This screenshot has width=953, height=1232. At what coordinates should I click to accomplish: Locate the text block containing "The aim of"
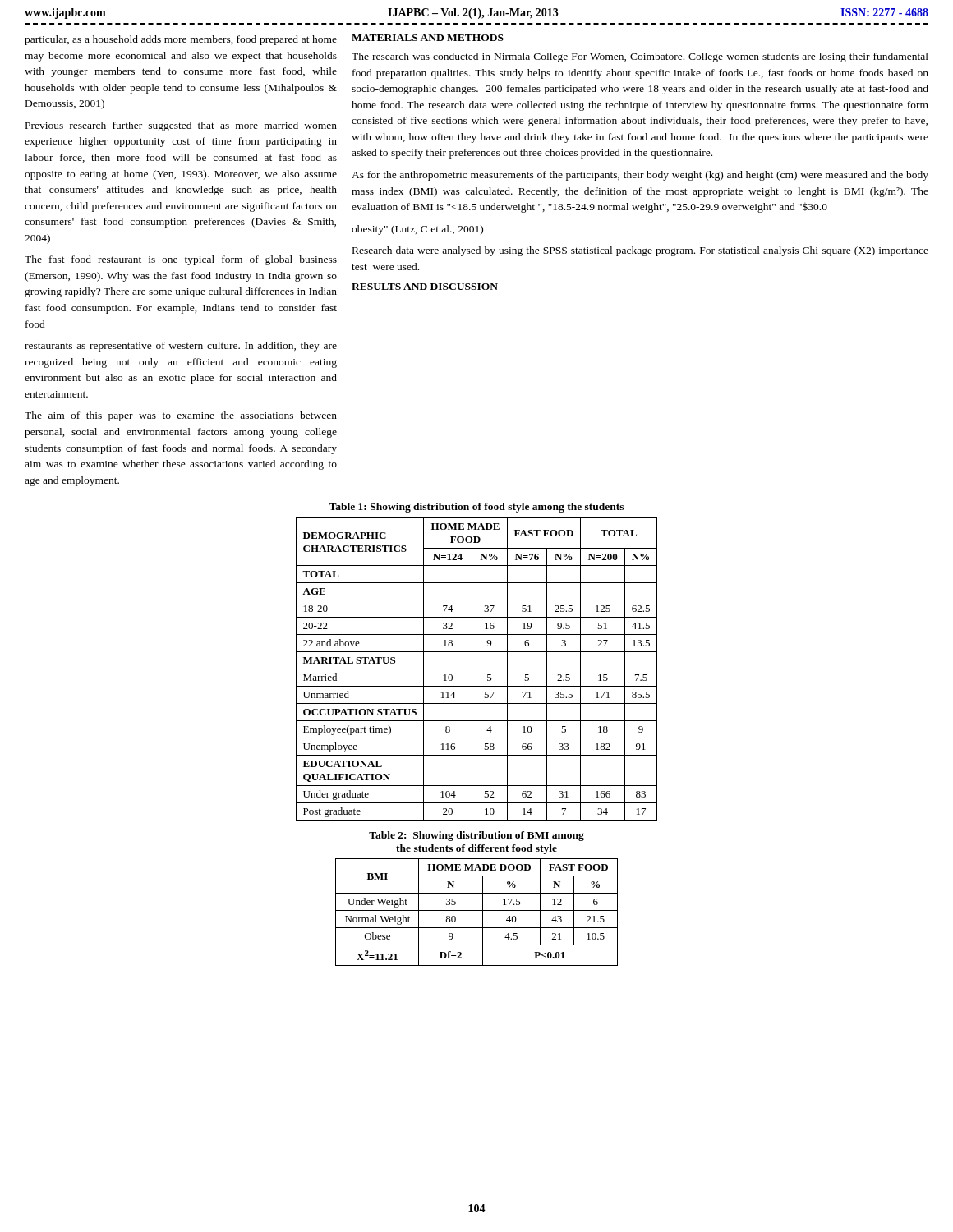181,448
